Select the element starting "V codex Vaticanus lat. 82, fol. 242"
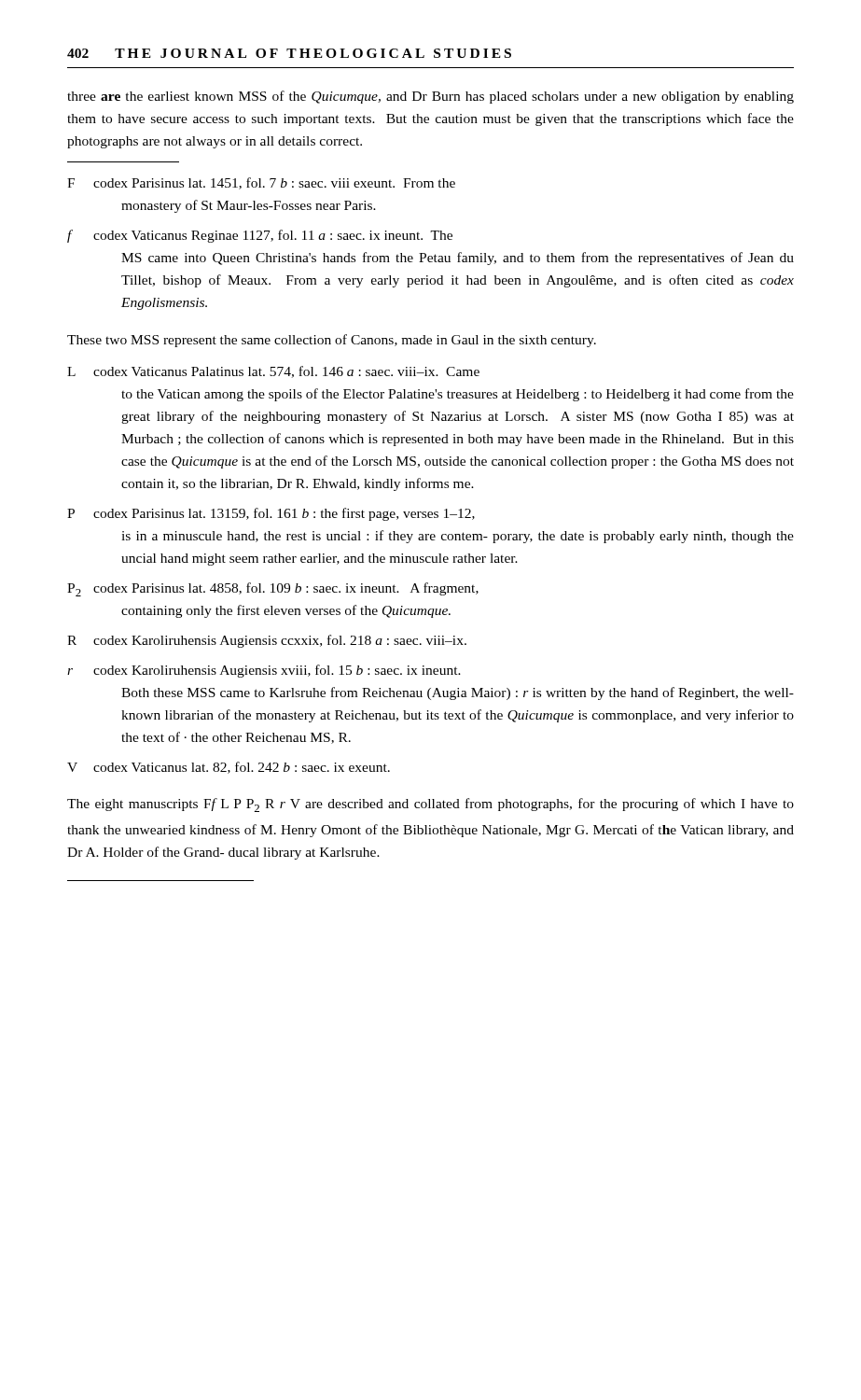 pyautogui.click(x=229, y=768)
